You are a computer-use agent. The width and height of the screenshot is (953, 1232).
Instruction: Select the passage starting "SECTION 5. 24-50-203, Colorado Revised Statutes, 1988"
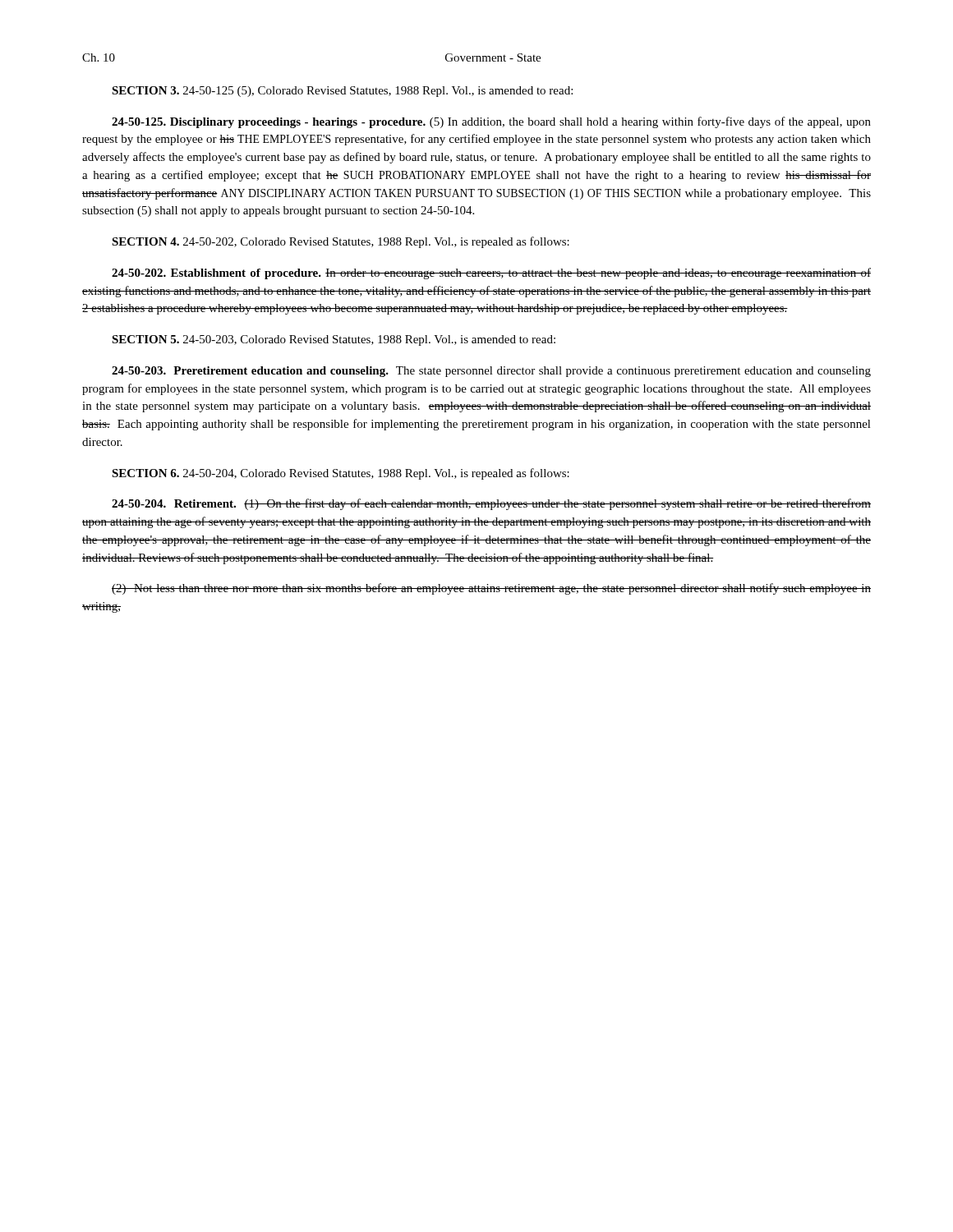tap(476, 340)
